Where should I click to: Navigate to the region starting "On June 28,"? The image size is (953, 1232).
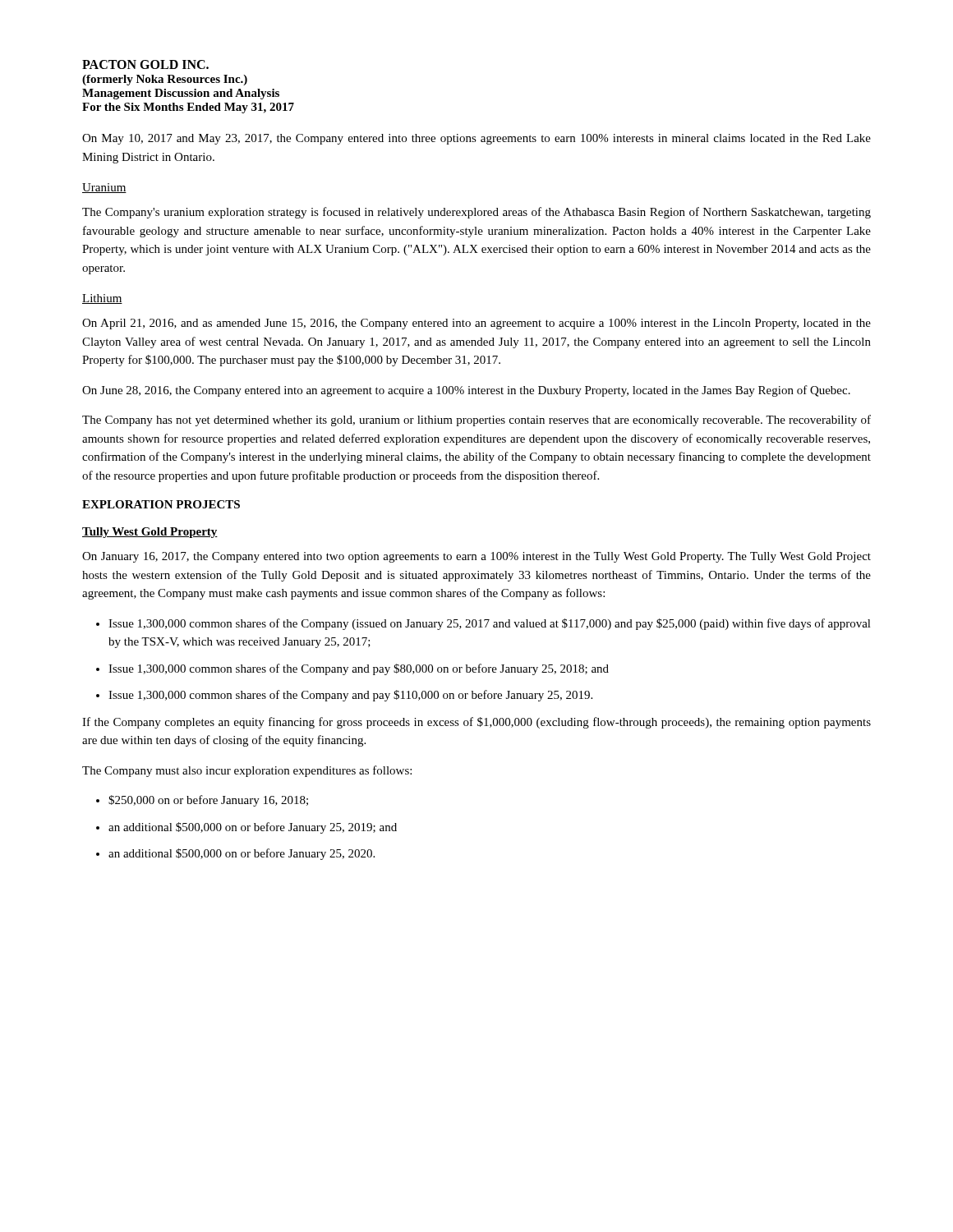476,390
